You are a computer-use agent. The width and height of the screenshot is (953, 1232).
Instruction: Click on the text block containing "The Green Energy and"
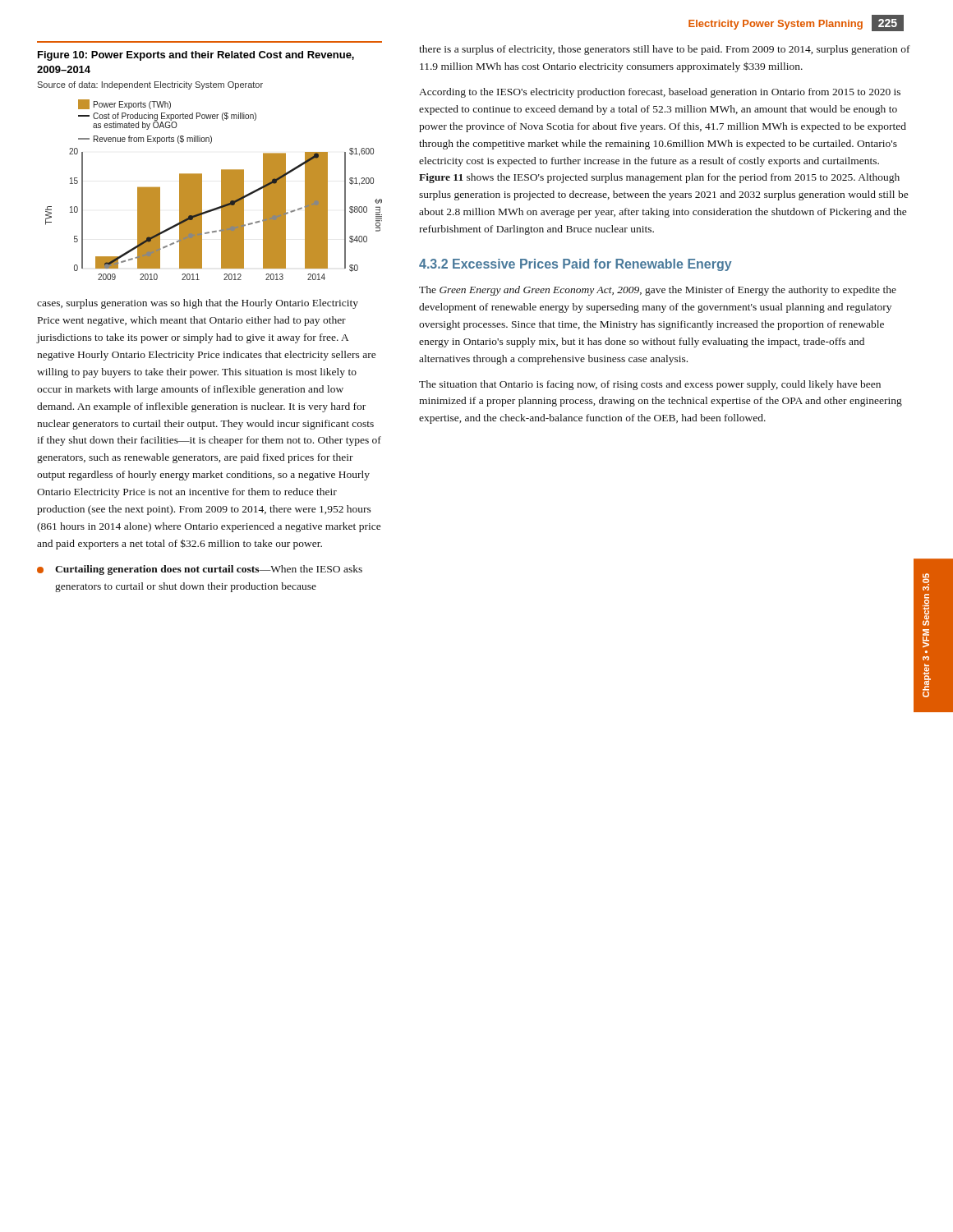(x=665, y=355)
